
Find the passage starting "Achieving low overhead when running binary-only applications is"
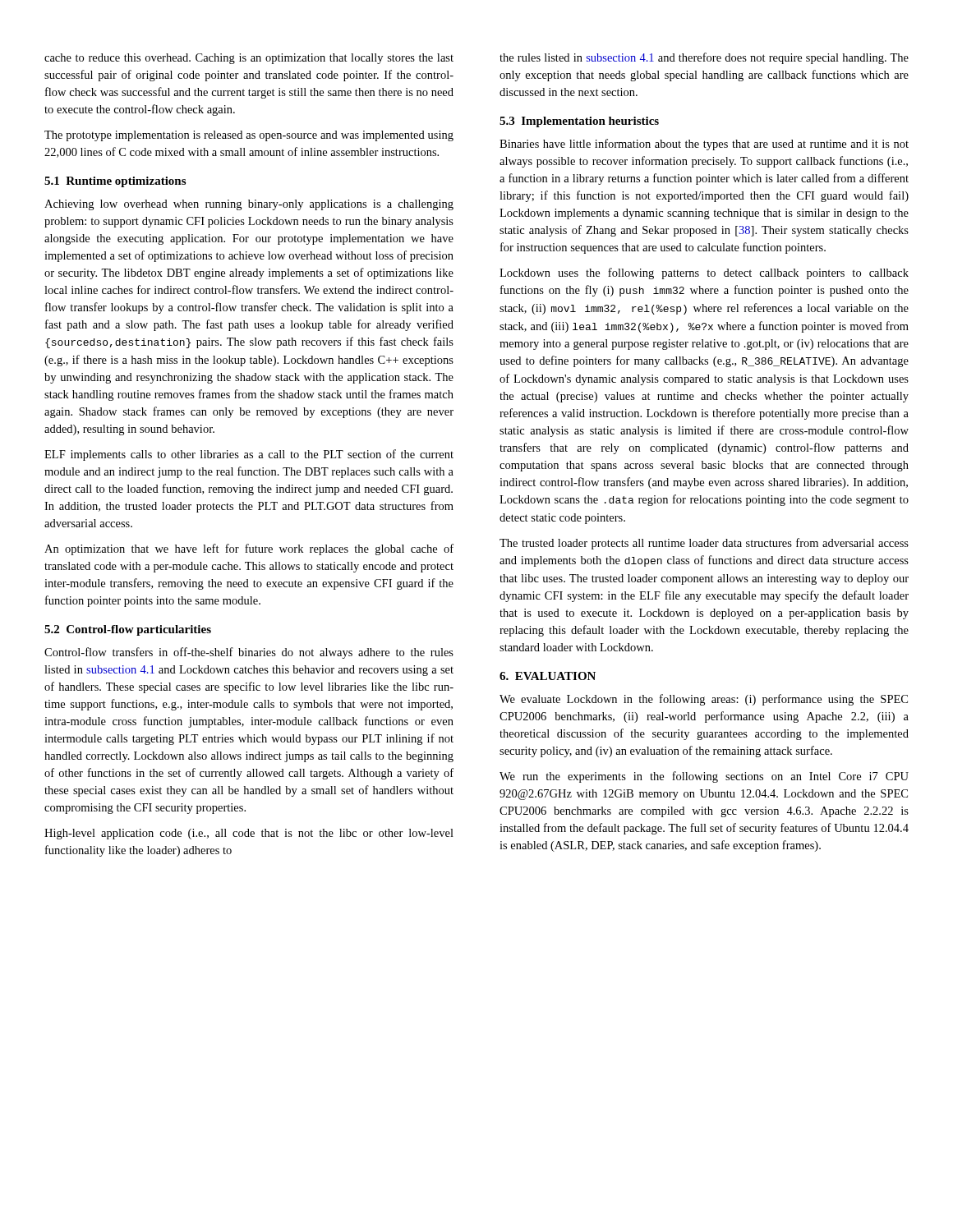click(249, 317)
